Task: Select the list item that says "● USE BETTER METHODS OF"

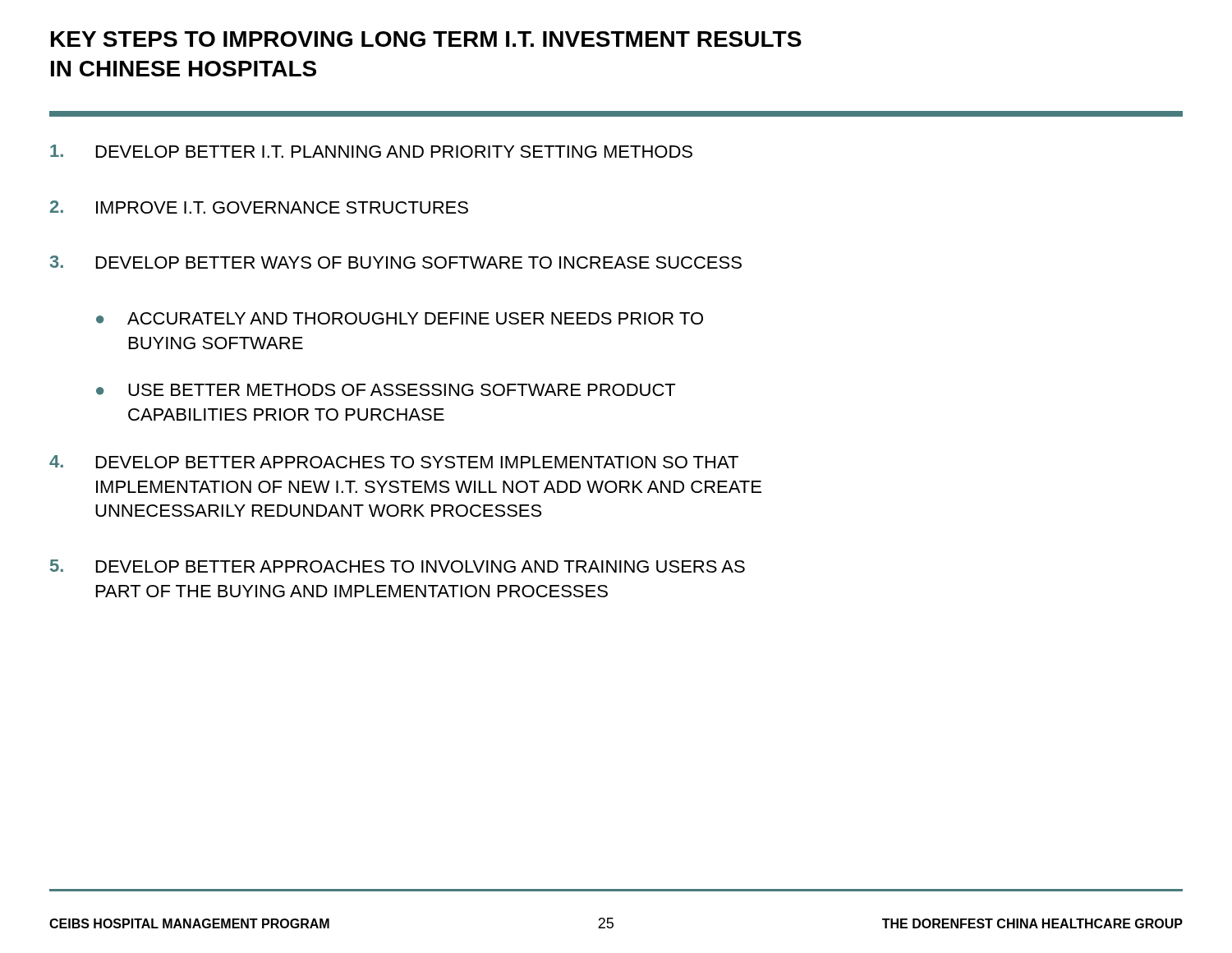Action: [385, 403]
